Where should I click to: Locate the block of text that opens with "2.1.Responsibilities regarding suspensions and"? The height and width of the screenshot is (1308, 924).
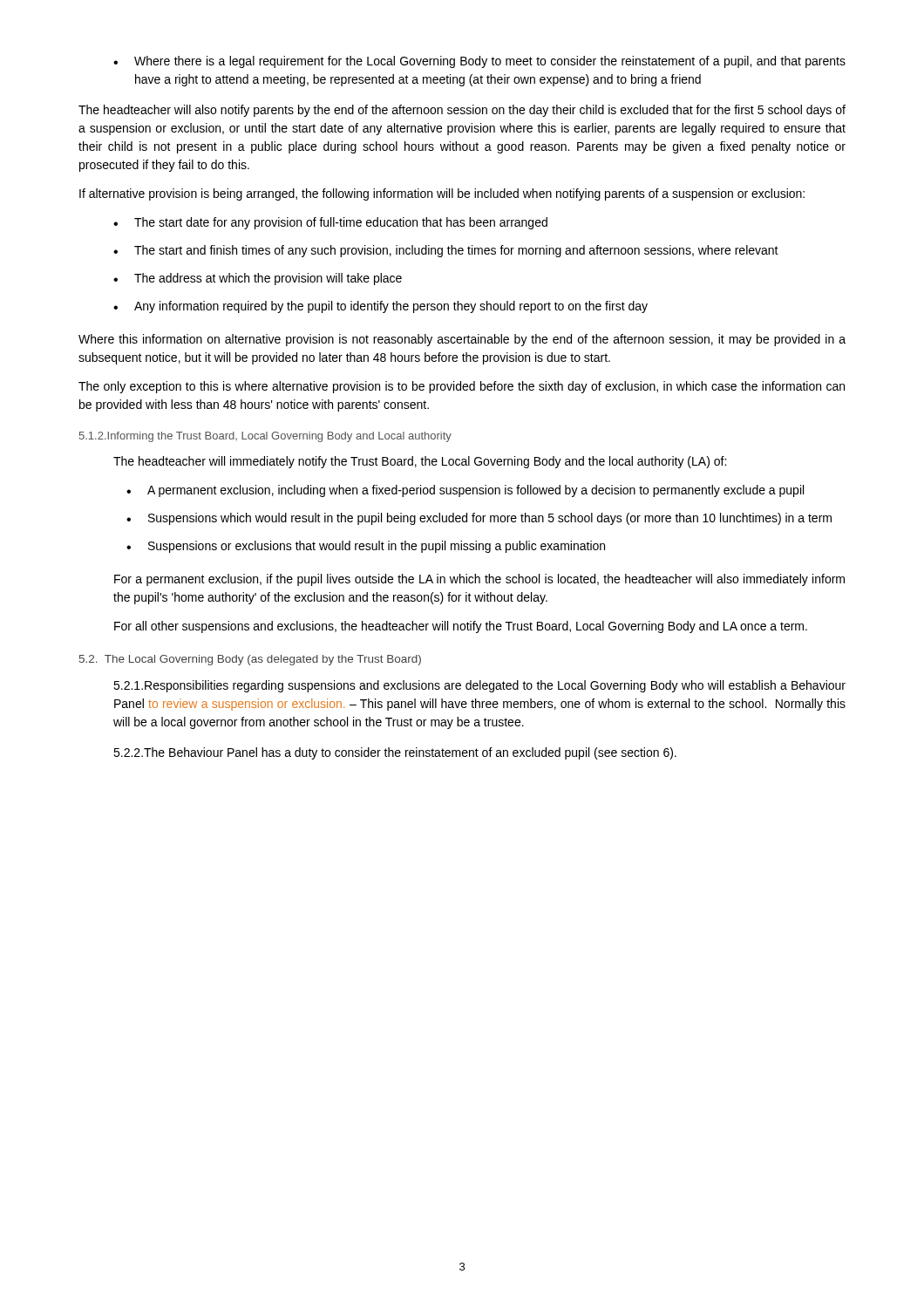pos(479,704)
